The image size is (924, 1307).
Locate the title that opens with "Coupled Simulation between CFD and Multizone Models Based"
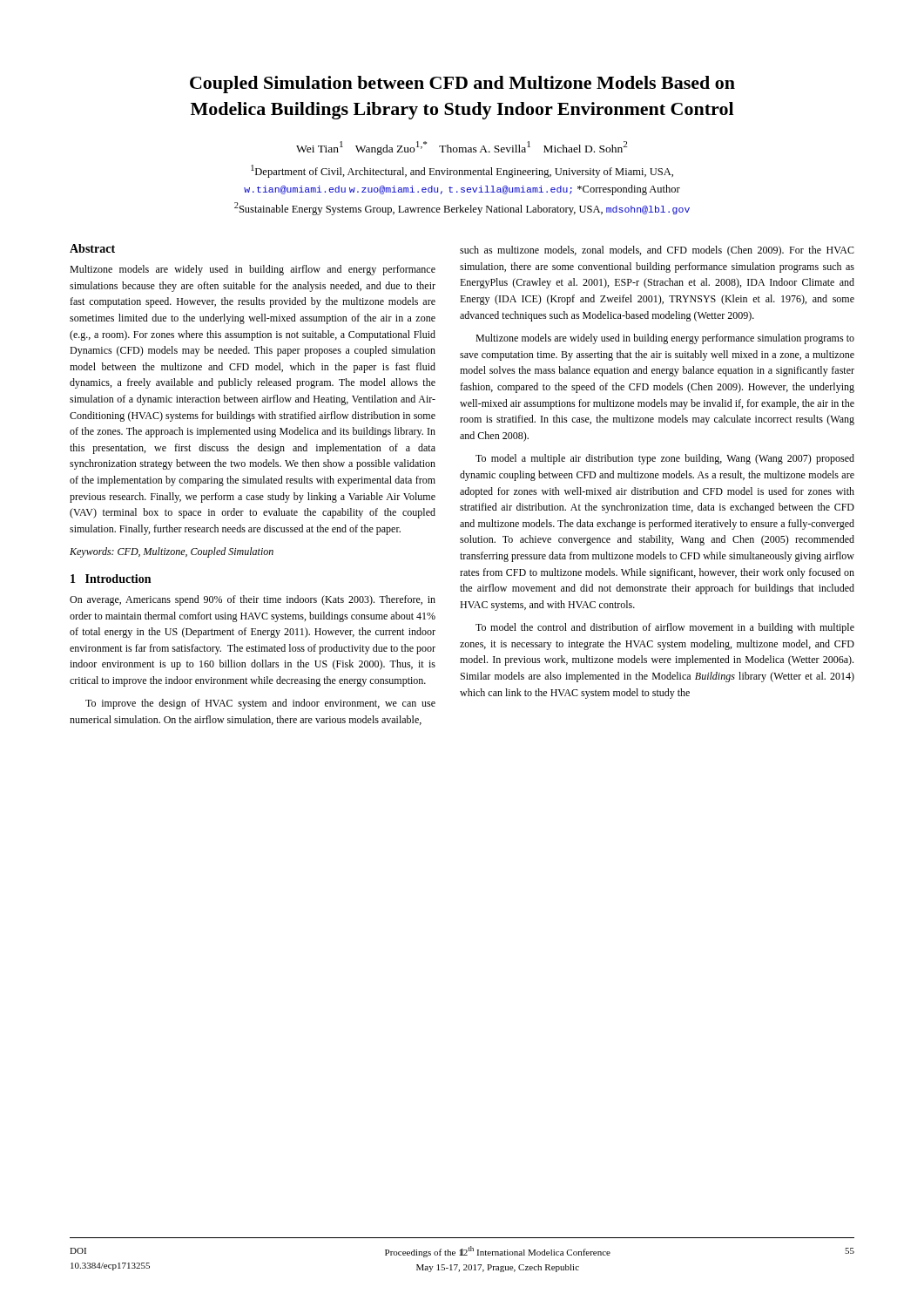[462, 95]
